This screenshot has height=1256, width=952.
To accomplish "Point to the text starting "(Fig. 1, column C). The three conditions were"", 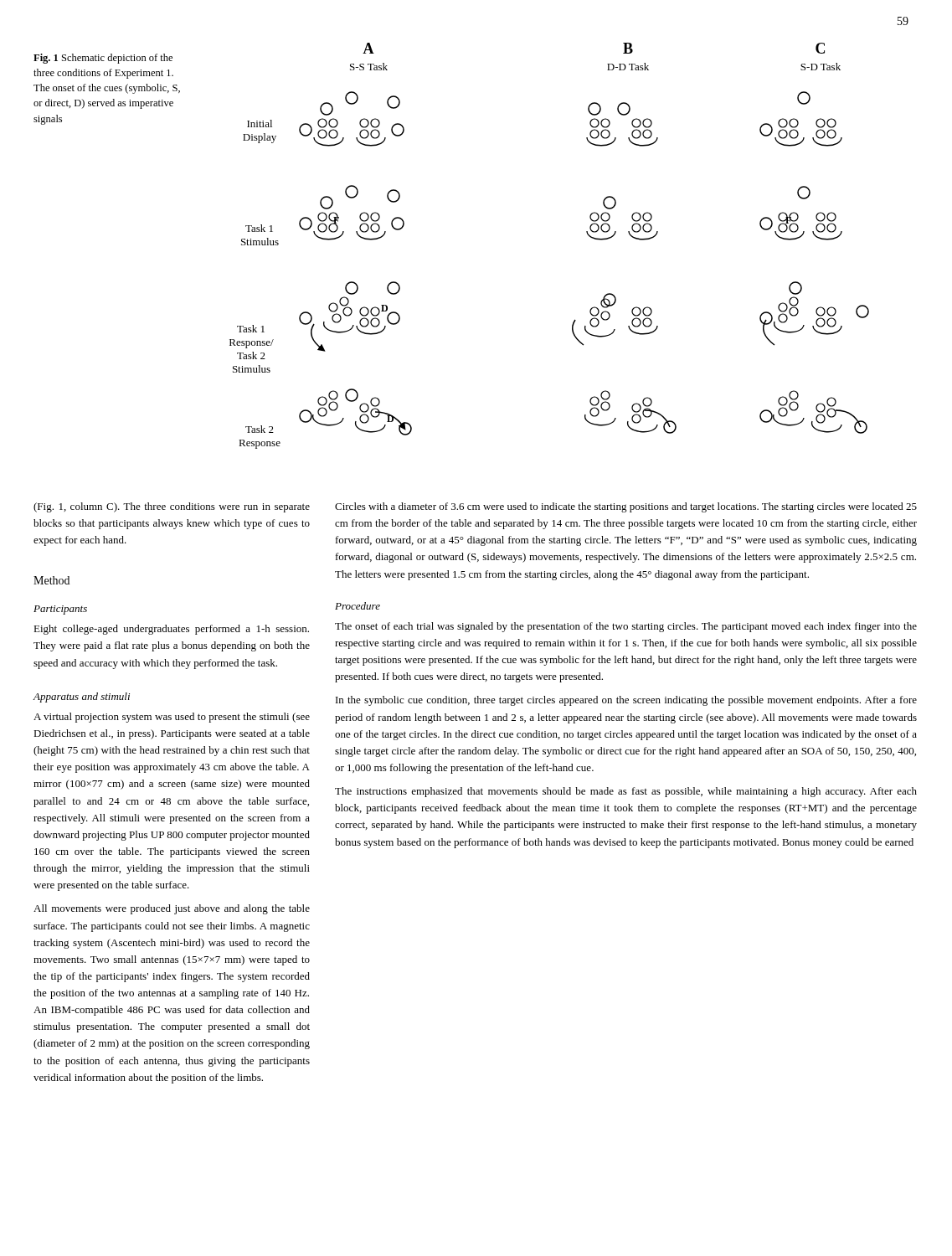I will tap(172, 524).
